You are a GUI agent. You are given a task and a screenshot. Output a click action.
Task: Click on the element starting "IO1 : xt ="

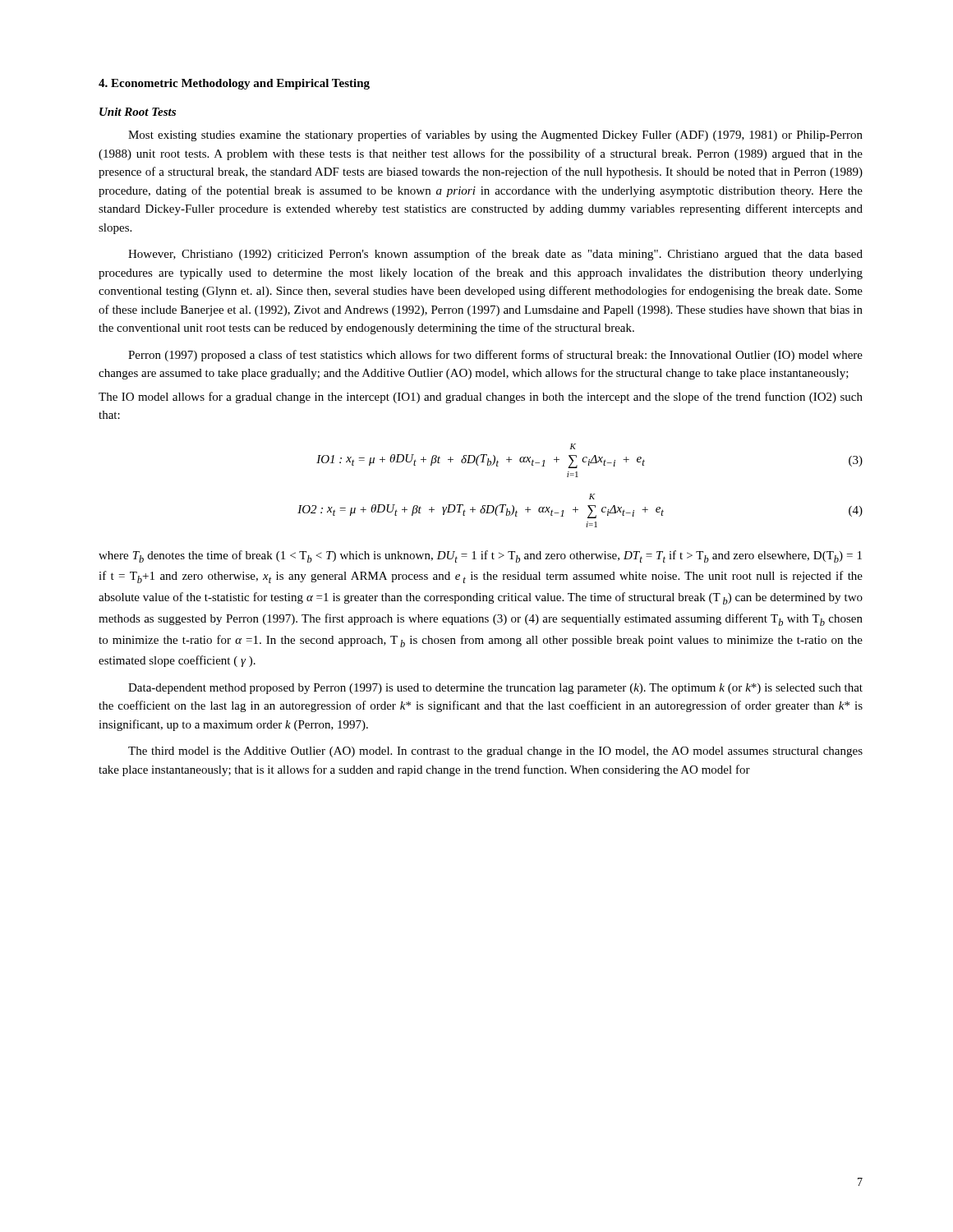click(x=590, y=460)
